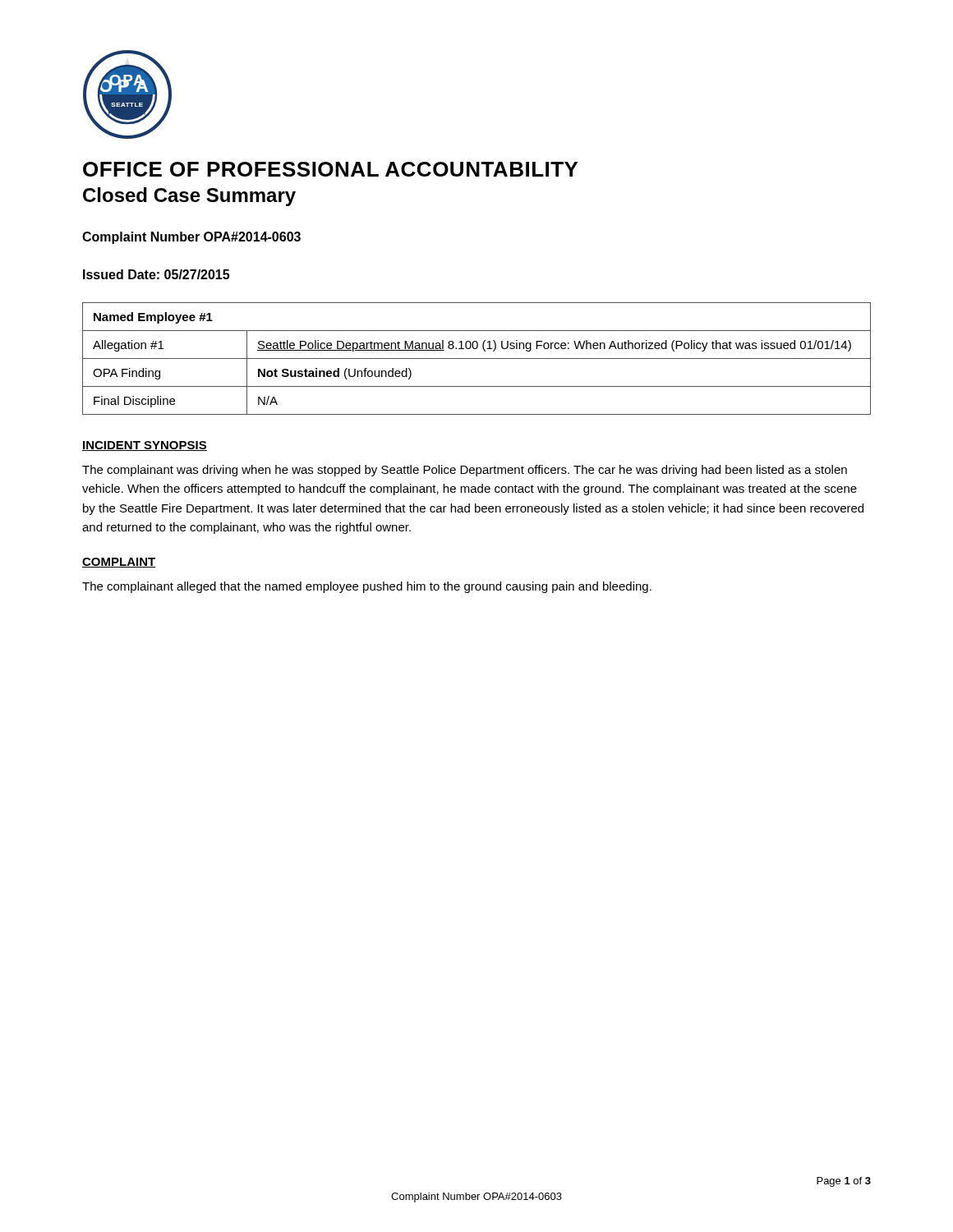Screen dimensions: 1232x953
Task: Find the table that mentions "Final Discipline"
Action: point(476,359)
